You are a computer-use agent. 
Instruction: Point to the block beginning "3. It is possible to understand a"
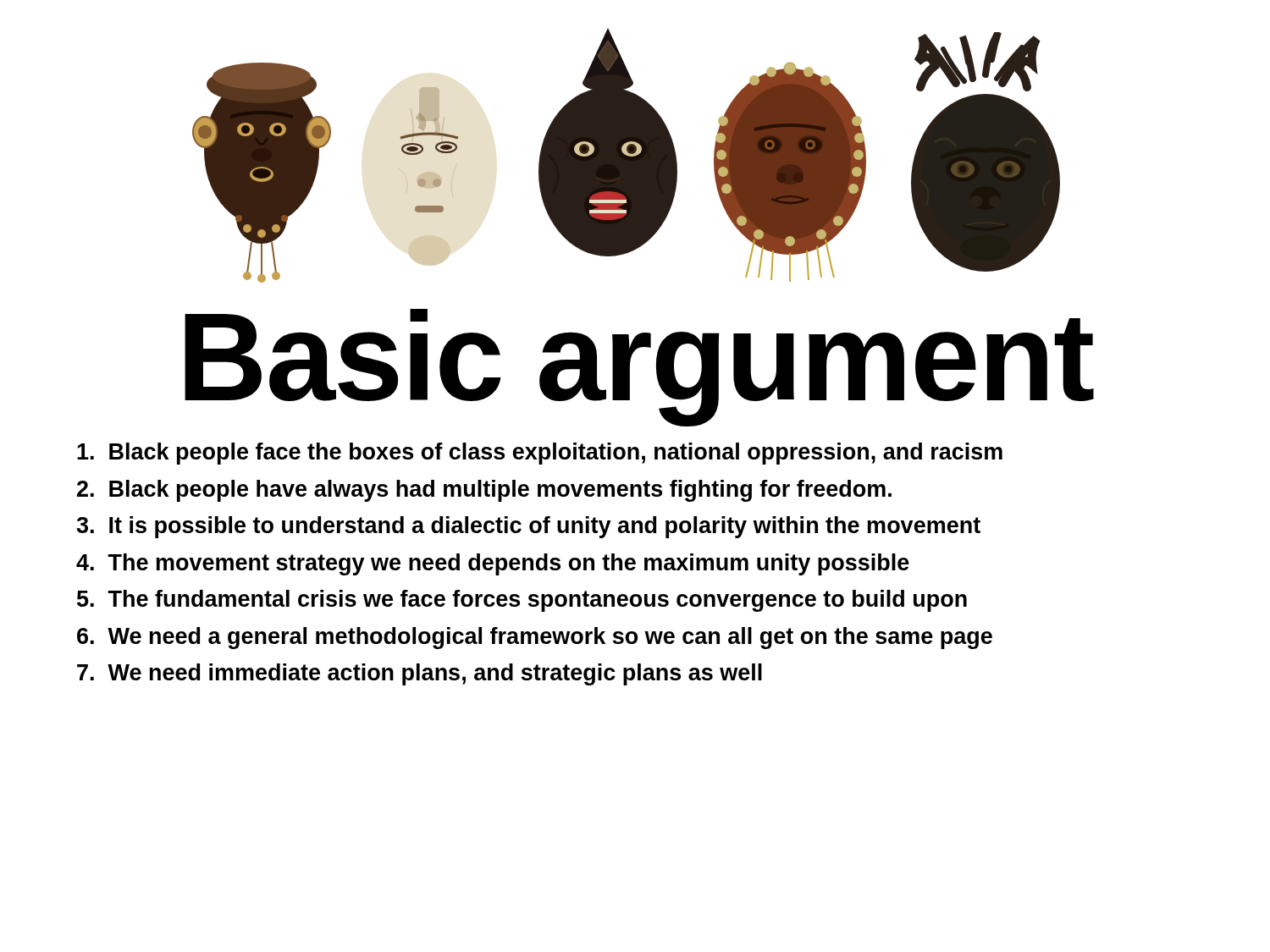point(528,526)
